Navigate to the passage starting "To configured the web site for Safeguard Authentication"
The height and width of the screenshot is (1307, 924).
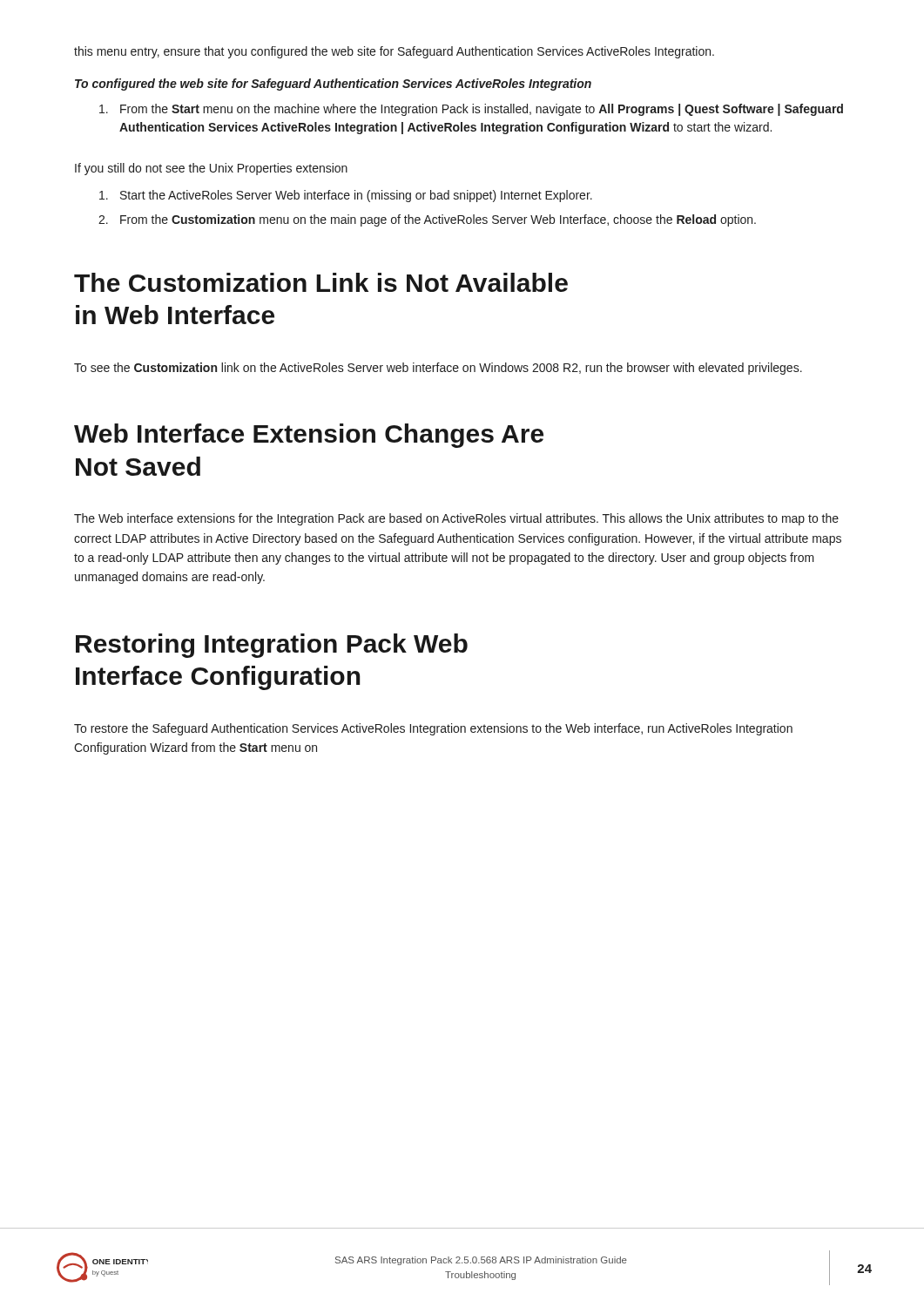coord(333,84)
